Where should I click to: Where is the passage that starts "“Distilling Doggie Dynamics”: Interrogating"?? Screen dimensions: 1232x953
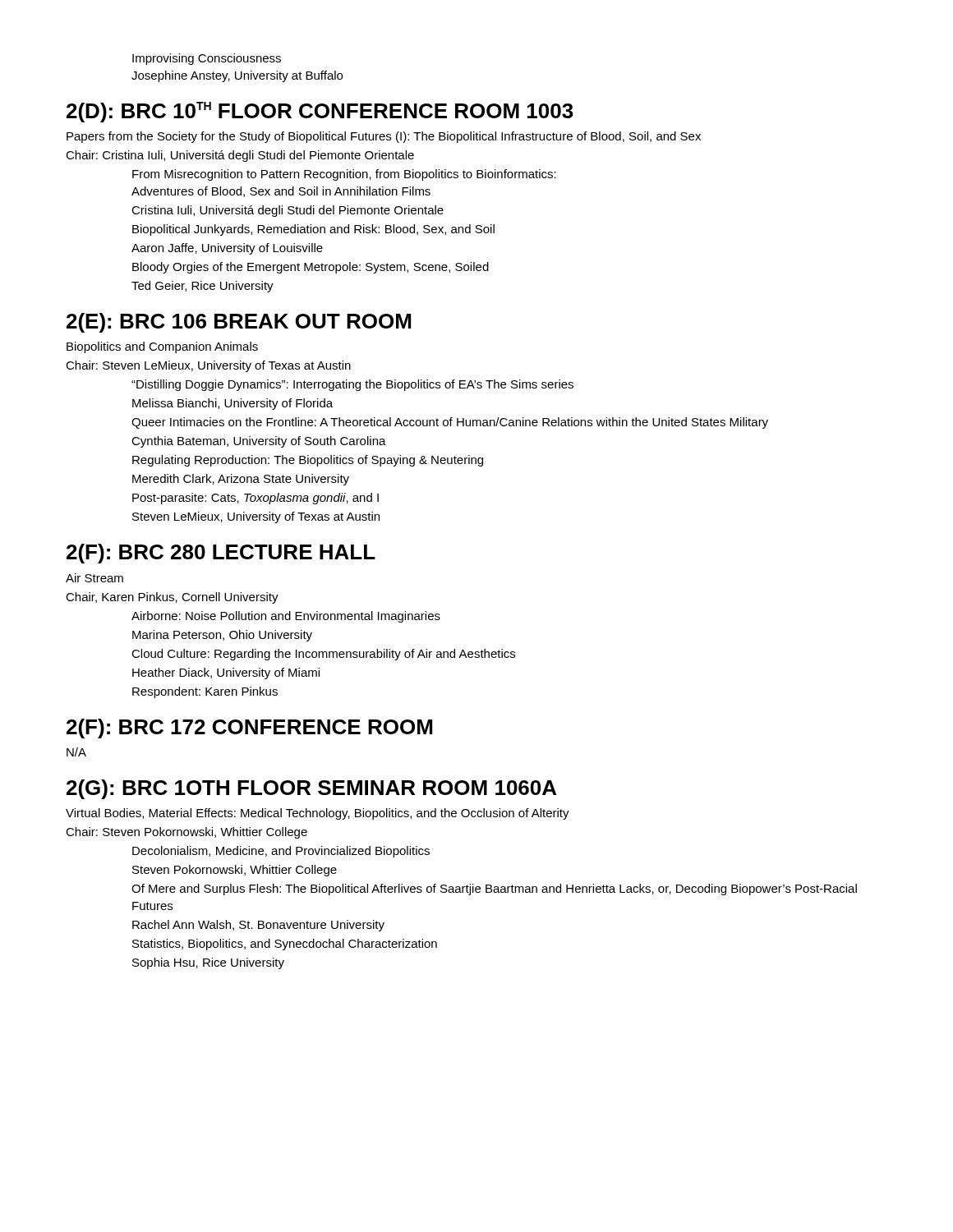click(x=353, y=384)
